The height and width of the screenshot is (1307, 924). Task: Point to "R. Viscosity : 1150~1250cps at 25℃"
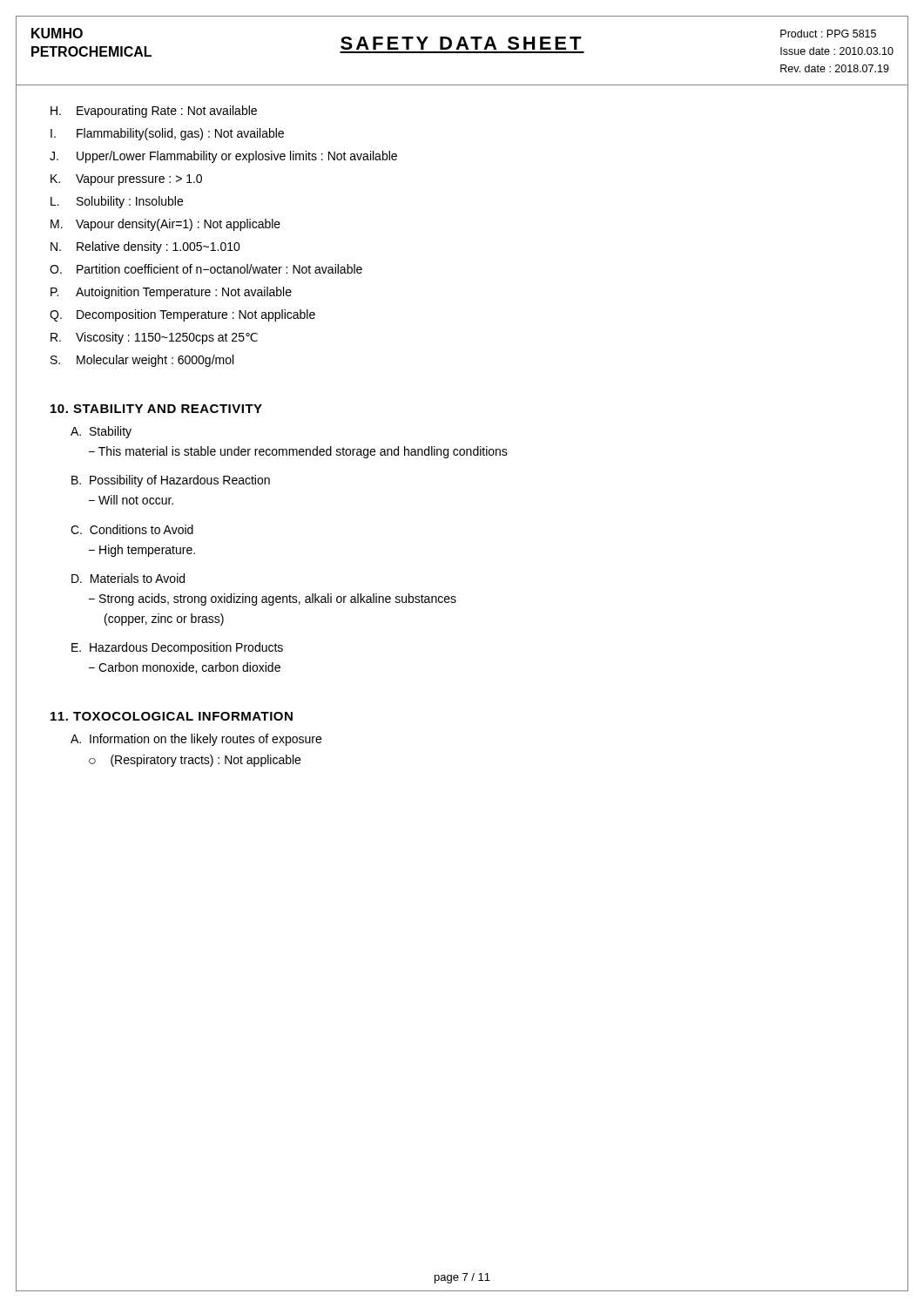154,338
